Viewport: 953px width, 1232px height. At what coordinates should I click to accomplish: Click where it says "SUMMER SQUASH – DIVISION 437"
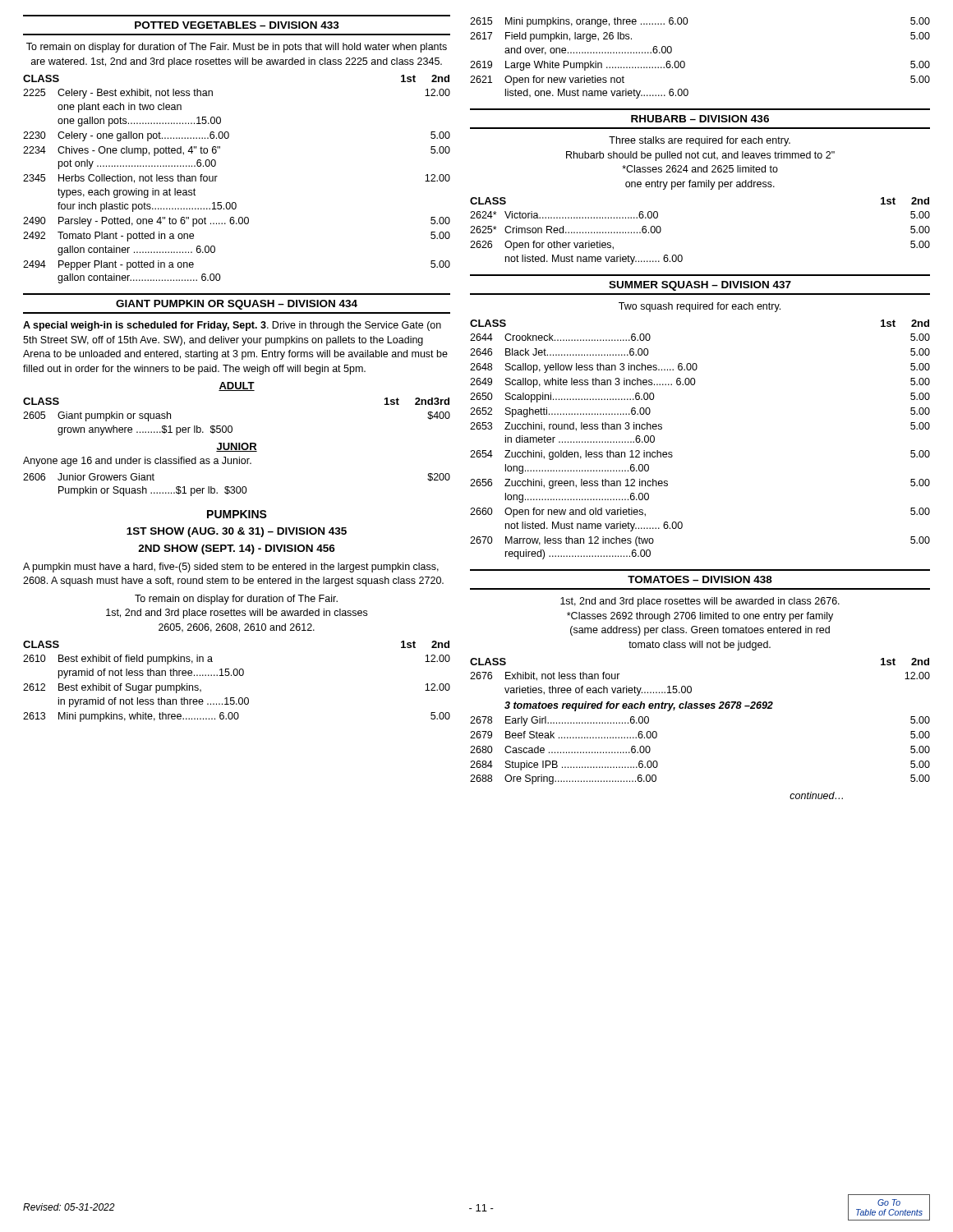pos(700,284)
